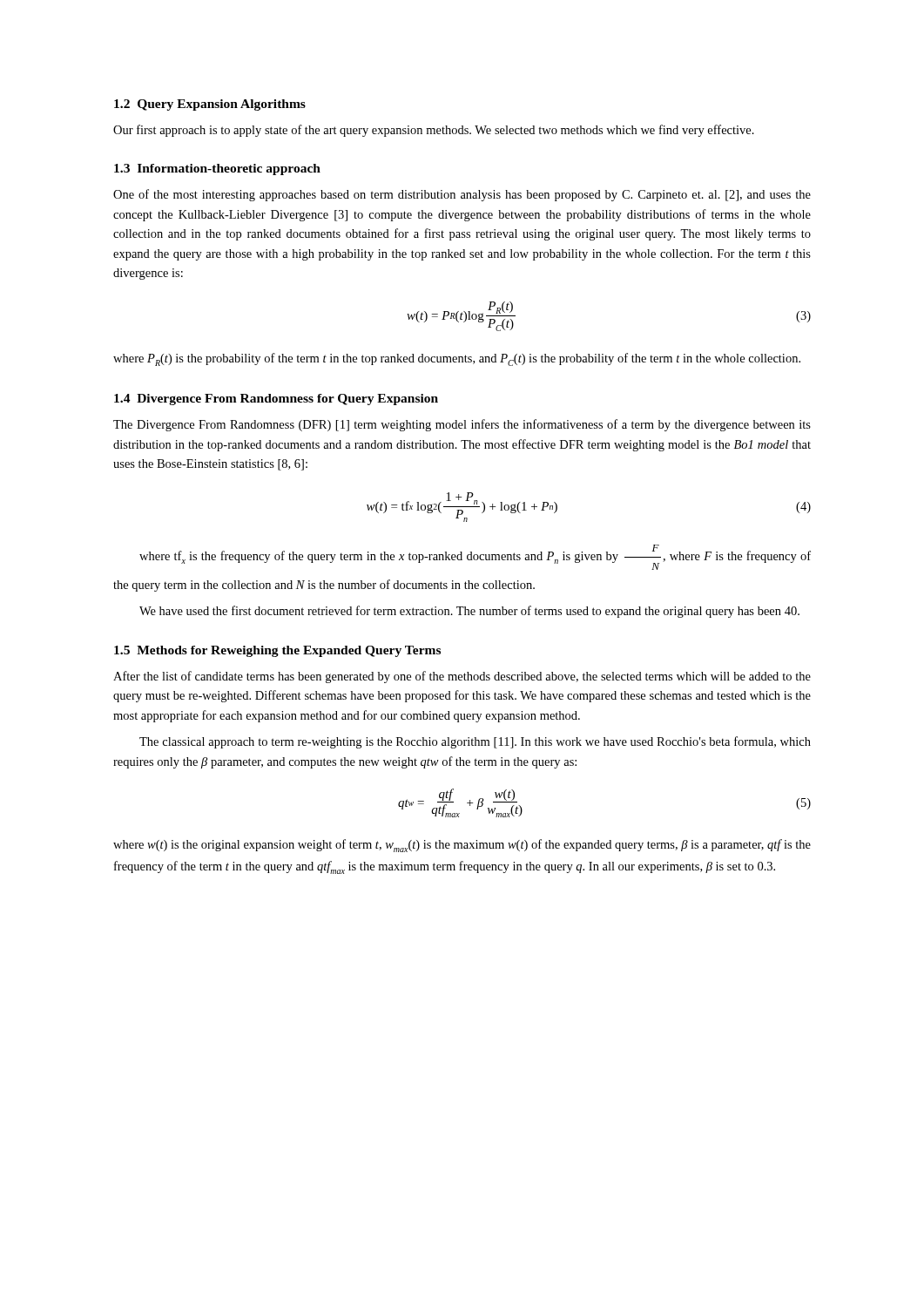Select the text starting "1.4 Divergence From Randomness for Query Expansion"
Image resolution: width=924 pixels, height=1307 pixels.
coord(276,398)
